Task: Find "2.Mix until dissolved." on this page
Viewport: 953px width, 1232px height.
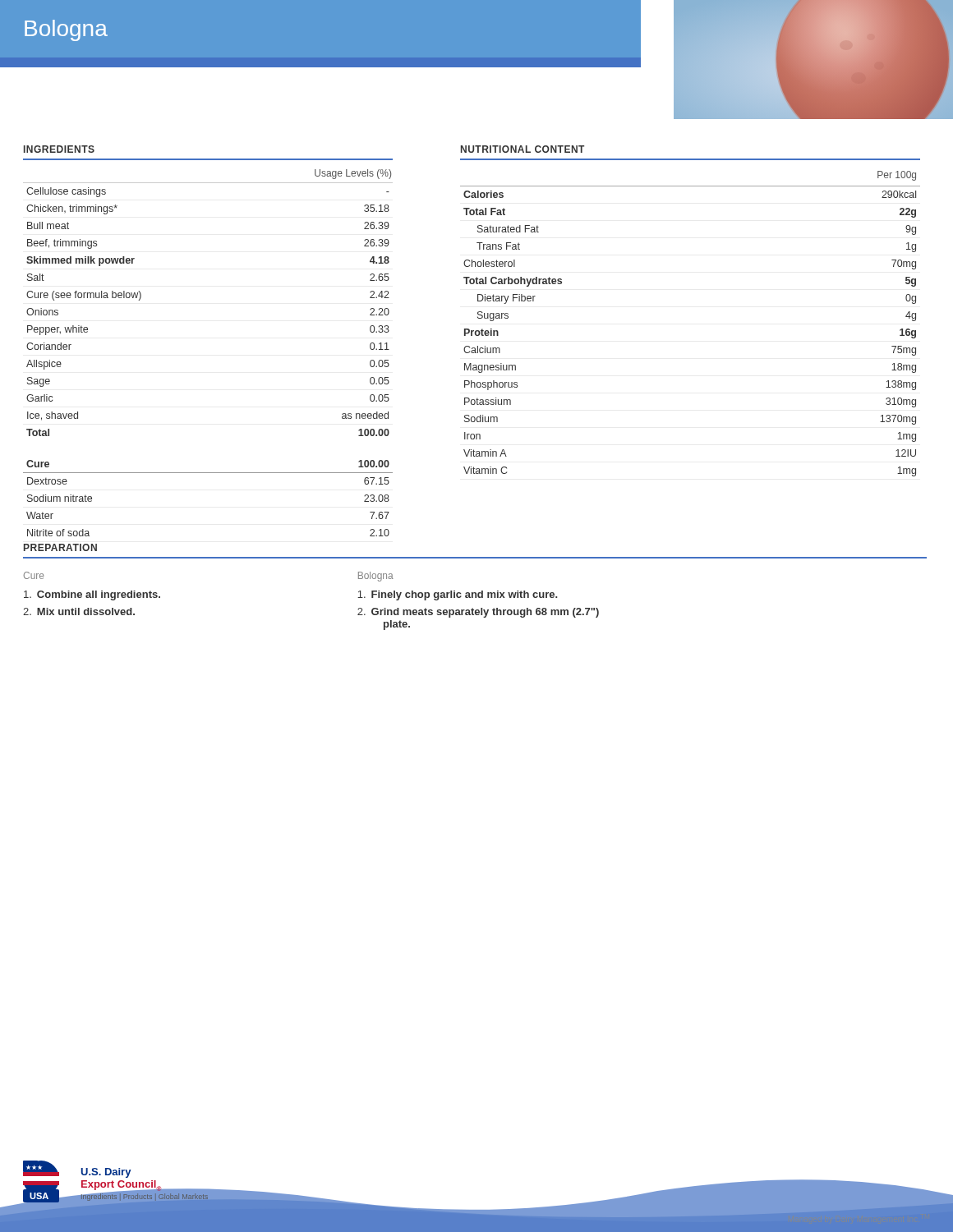Action: (79, 611)
